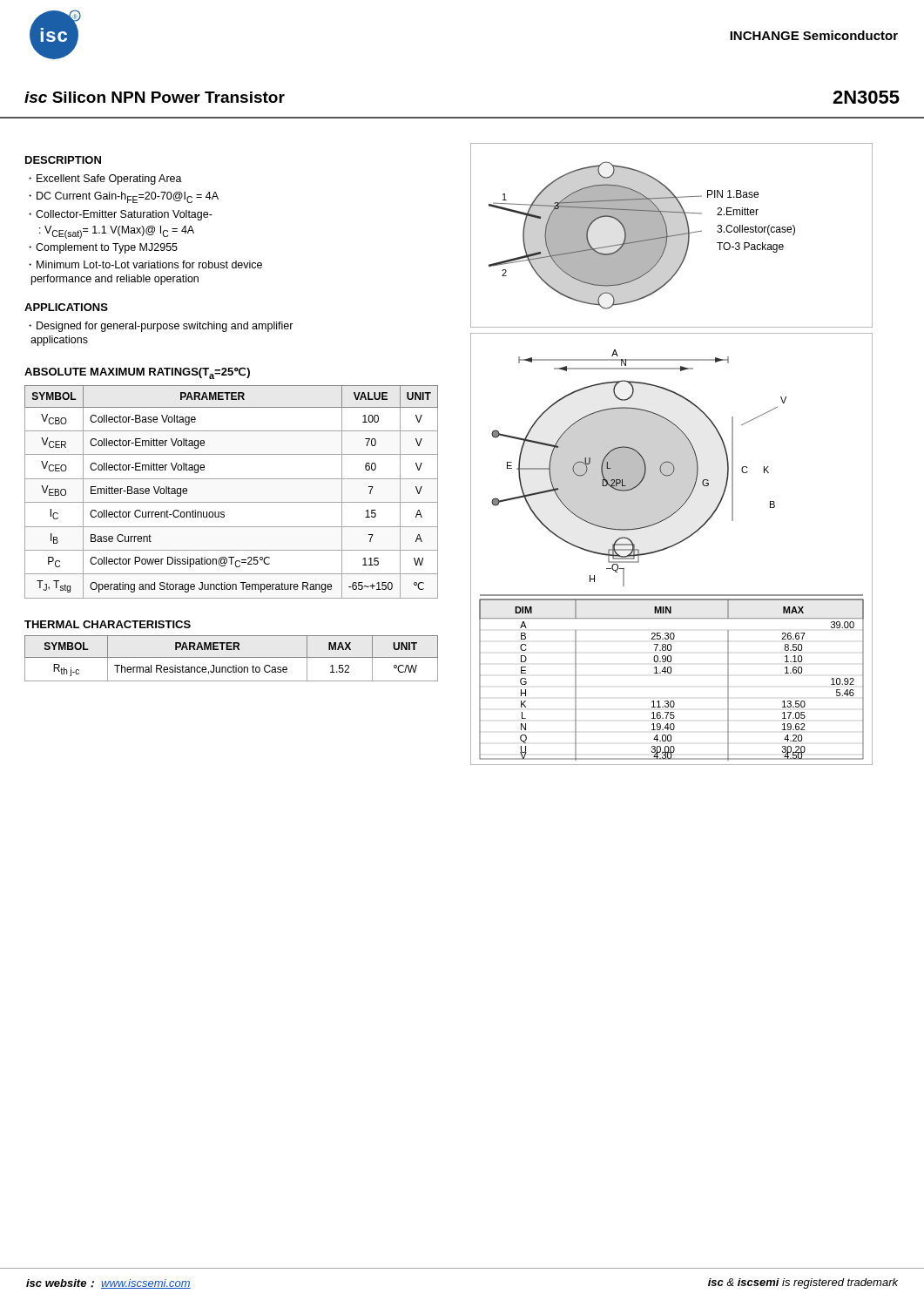Viewport: 924px width, 1307px height.
Task: Select the list item with the text "・Designed for general-purpose switching and amplifier"
Action: tap(159, 333)
